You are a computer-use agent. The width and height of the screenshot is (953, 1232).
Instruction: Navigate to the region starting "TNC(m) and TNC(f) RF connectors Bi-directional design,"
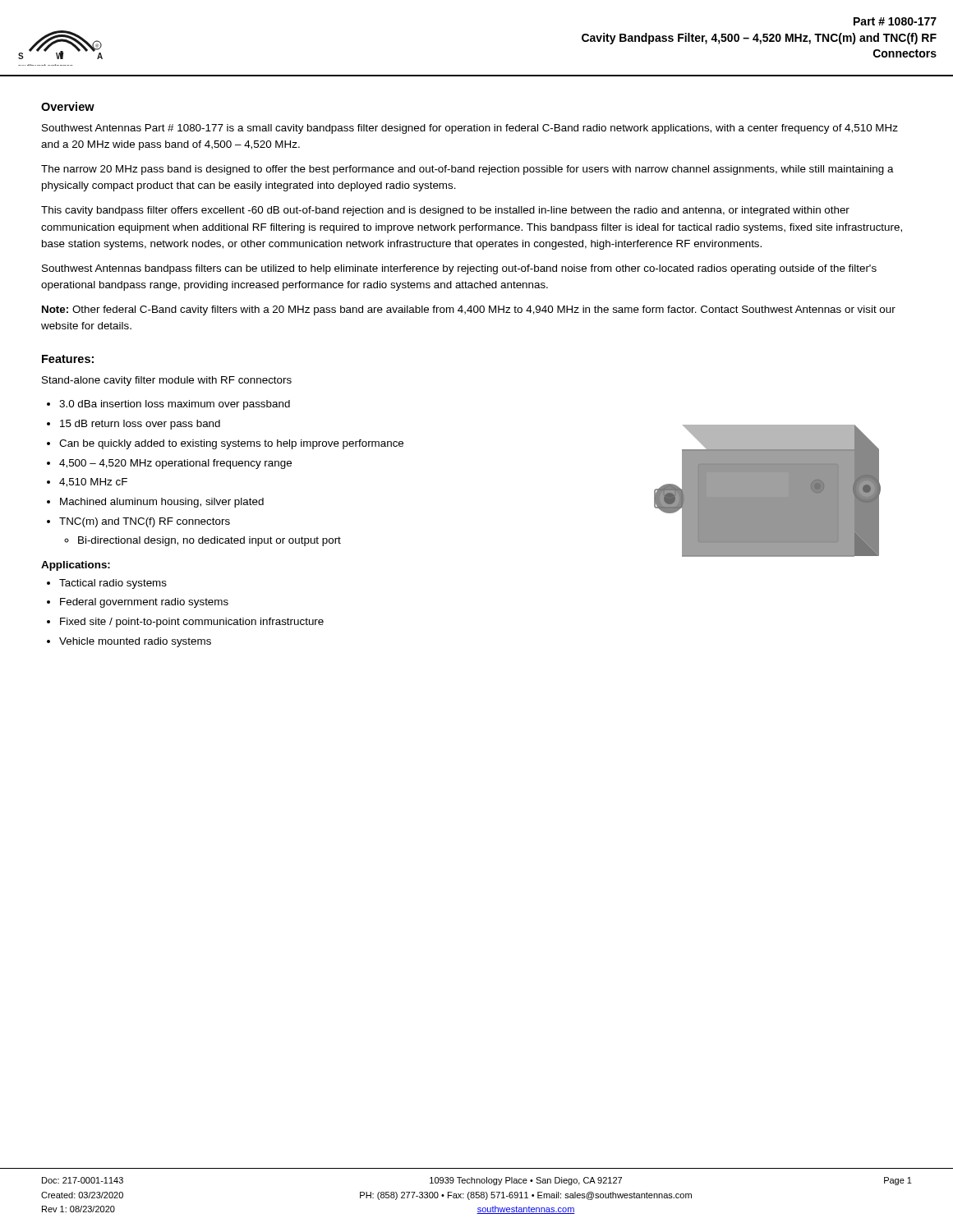point(334,532)
